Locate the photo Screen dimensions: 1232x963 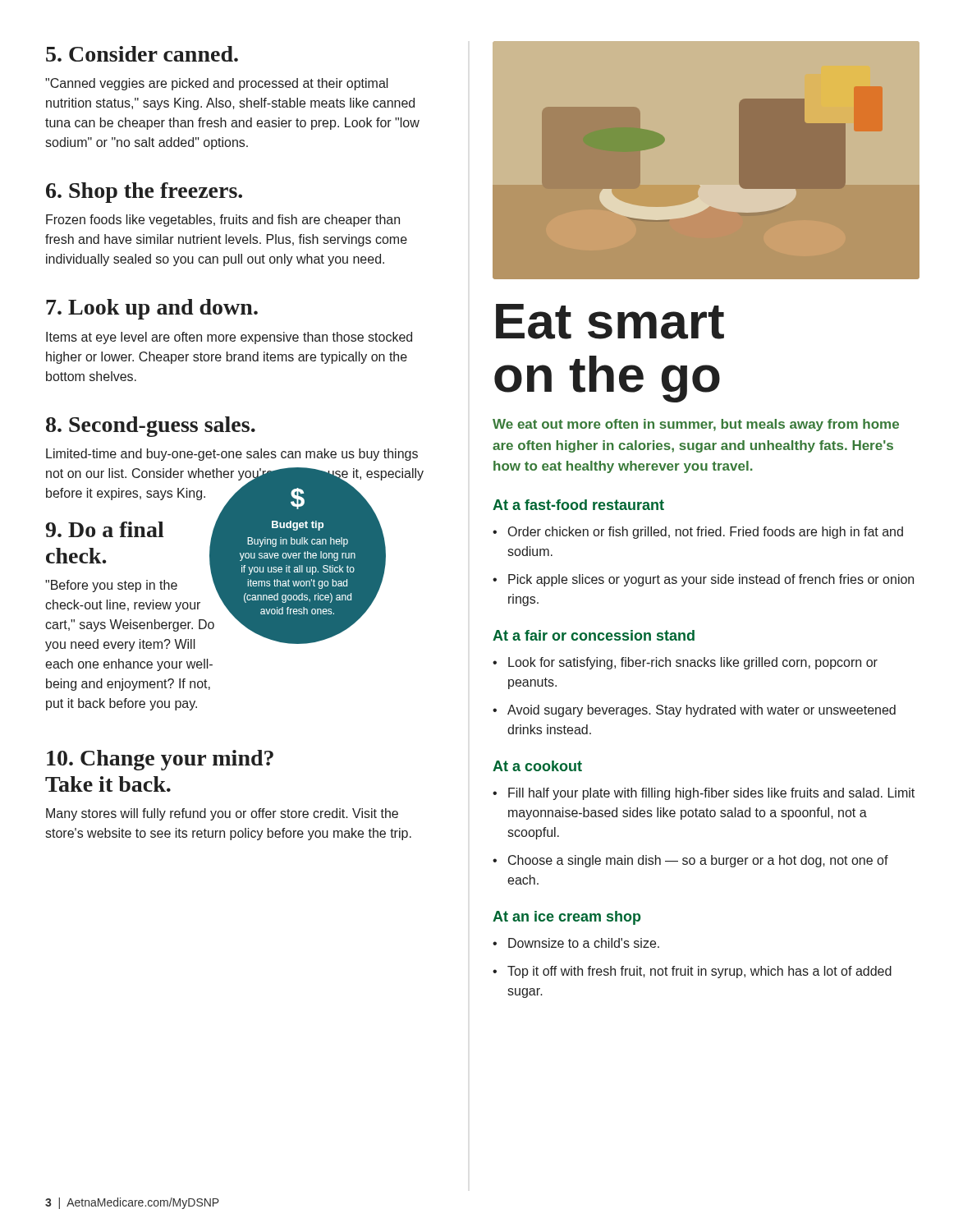(x=706, y=160)
